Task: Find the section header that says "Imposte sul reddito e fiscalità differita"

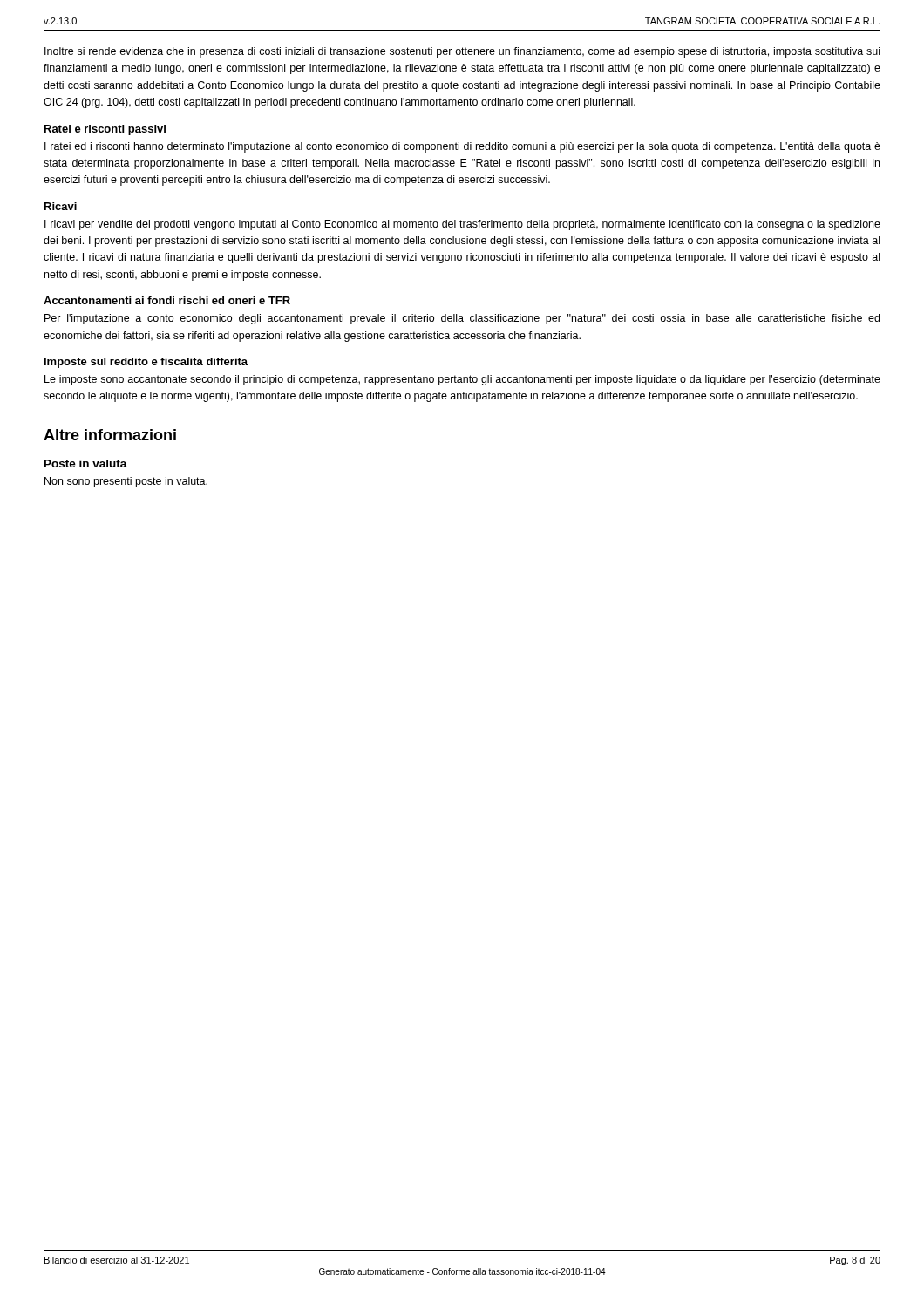Action: [146, 361]
